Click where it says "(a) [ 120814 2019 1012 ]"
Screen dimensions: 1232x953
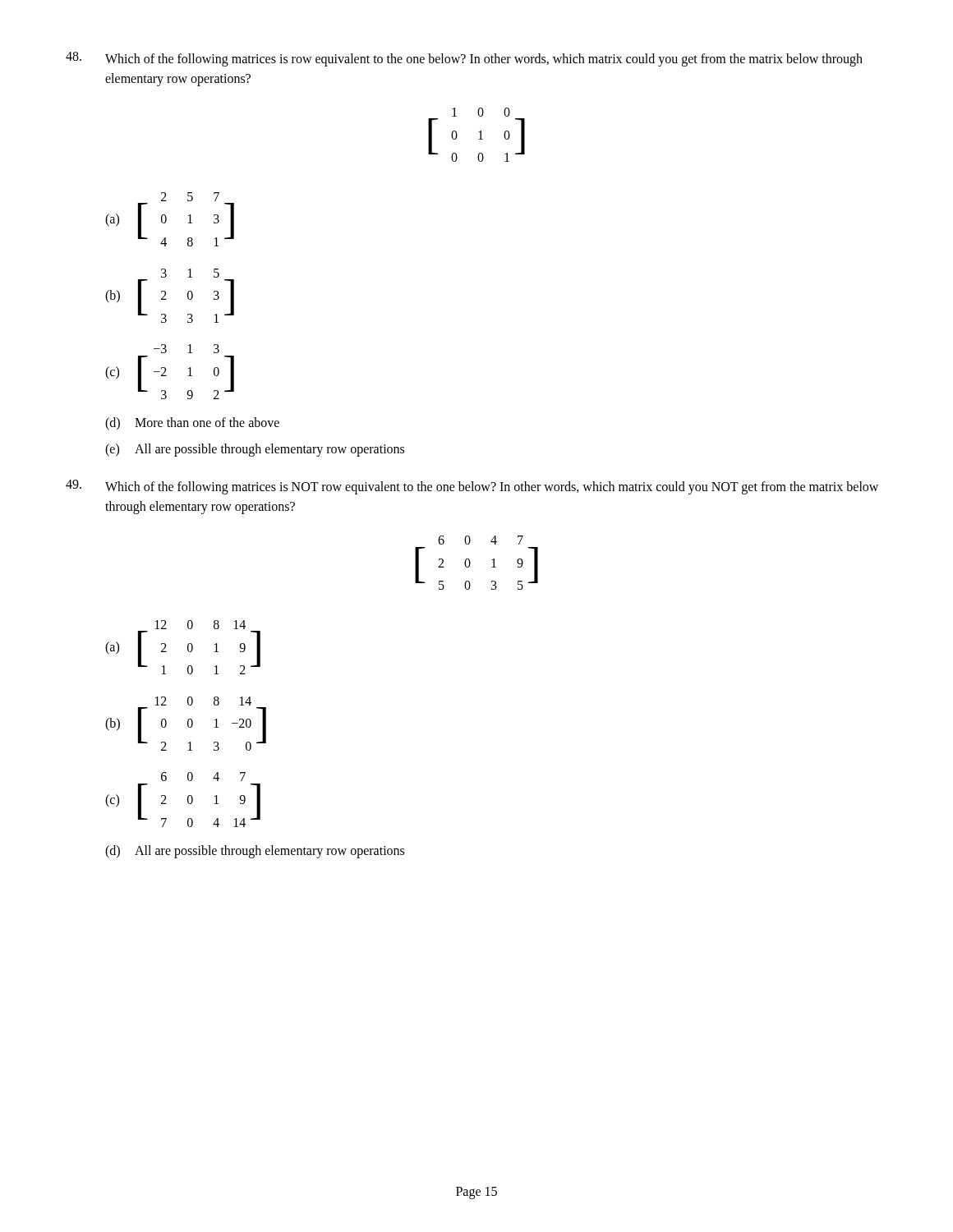[184, 647]
